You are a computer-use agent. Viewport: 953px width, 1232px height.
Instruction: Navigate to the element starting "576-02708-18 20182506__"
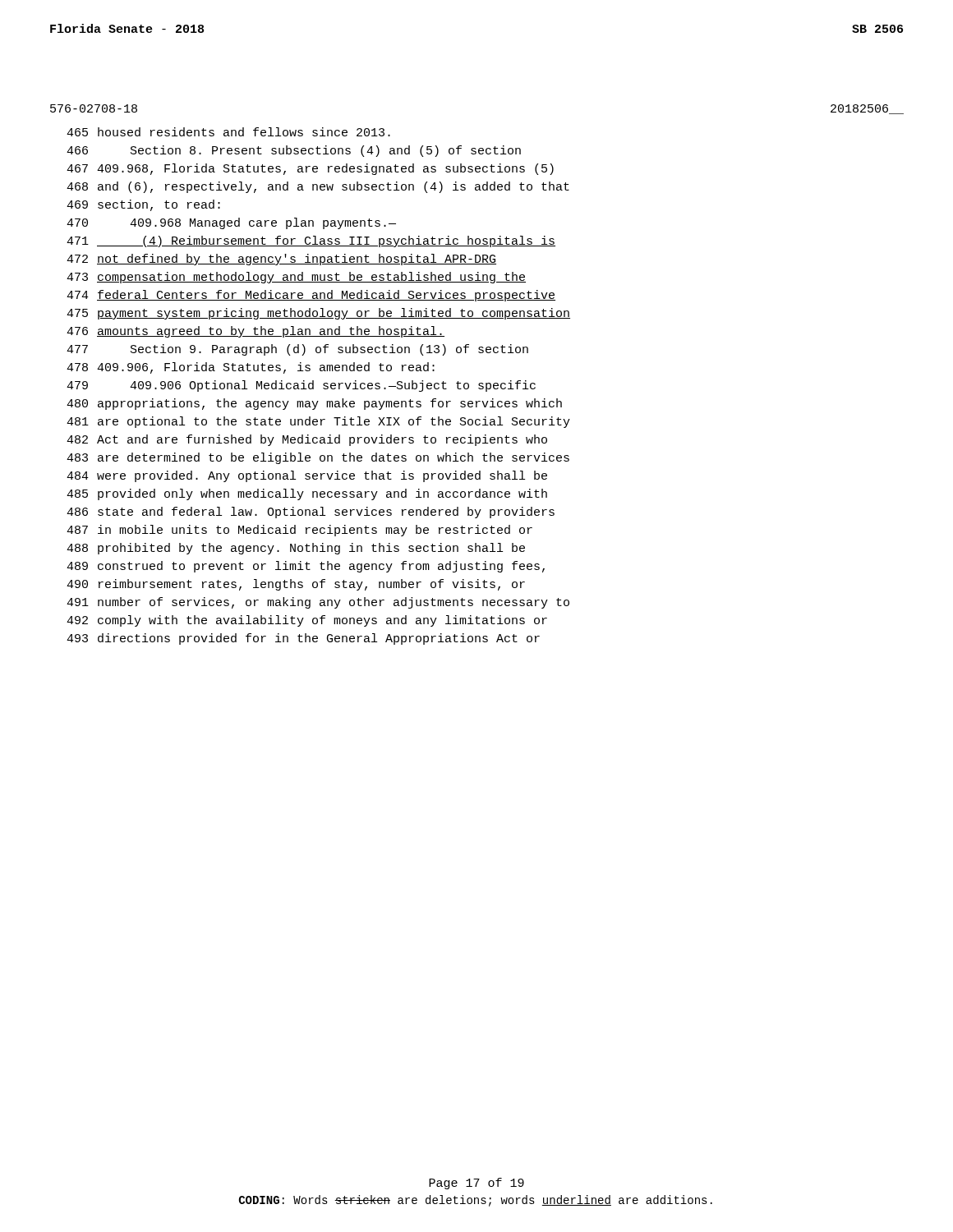point(90,109)
